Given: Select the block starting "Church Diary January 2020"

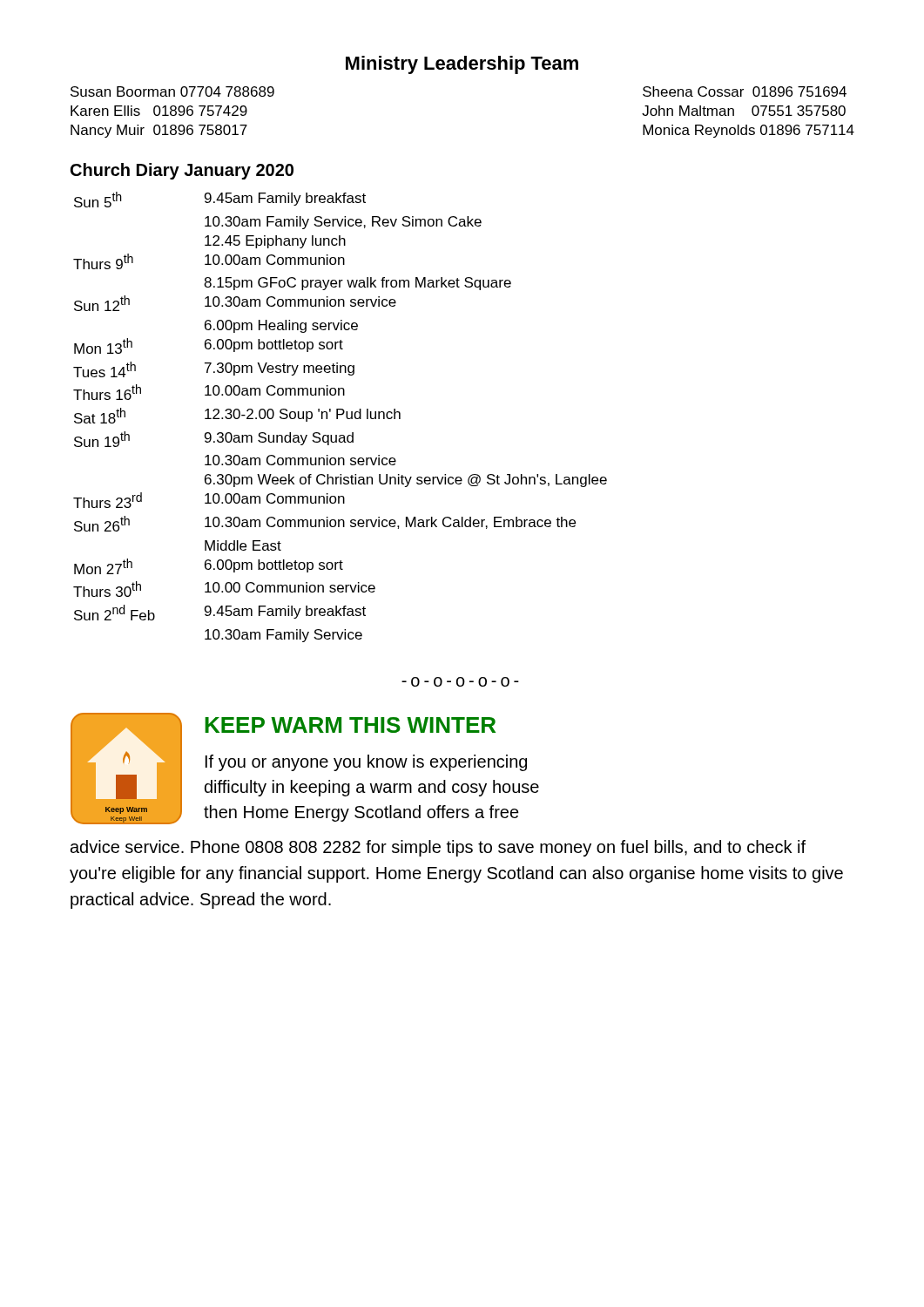Looking at the screenshot, I should click(x=182, y=170).
